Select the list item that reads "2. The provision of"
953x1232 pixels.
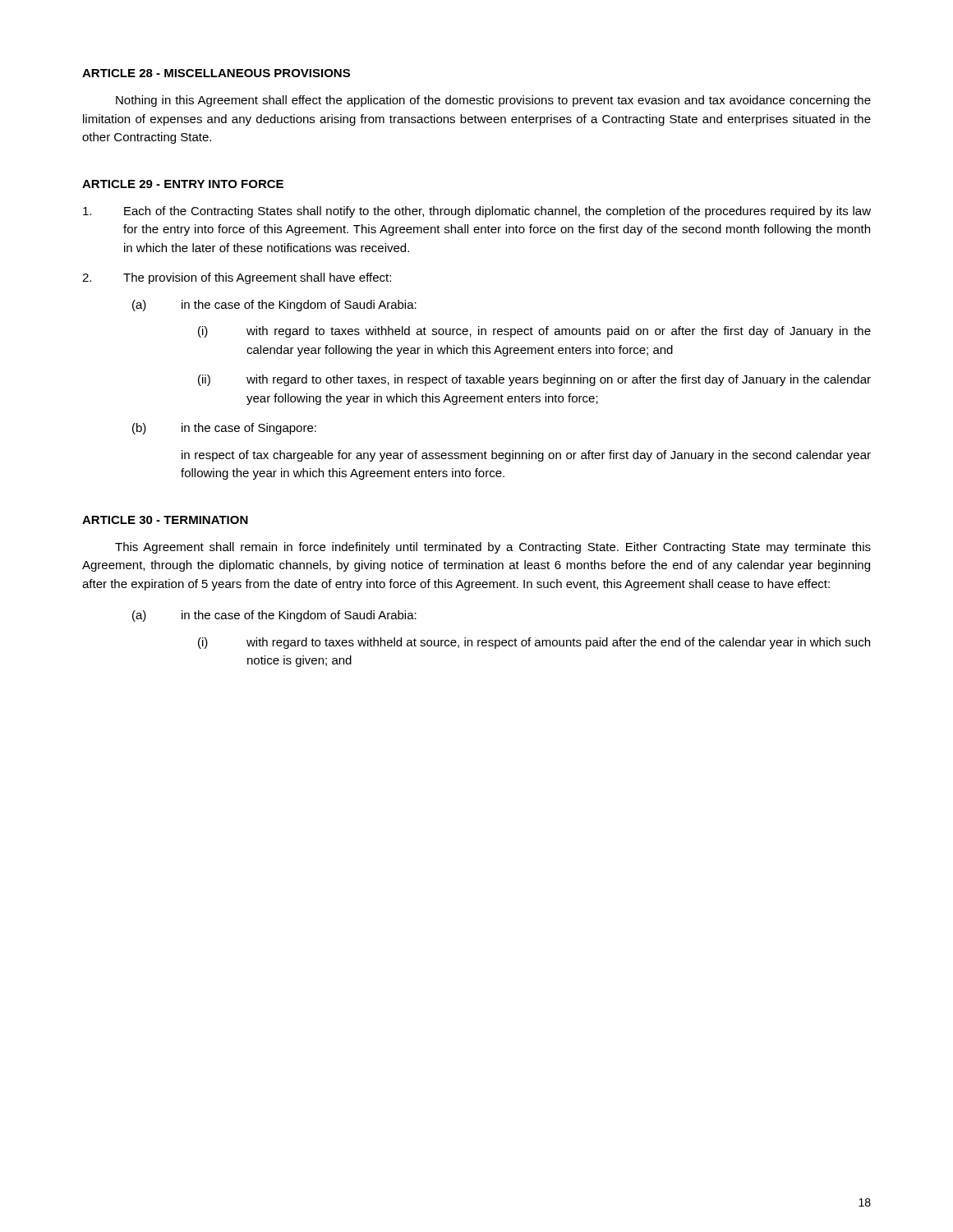point(237,278)
